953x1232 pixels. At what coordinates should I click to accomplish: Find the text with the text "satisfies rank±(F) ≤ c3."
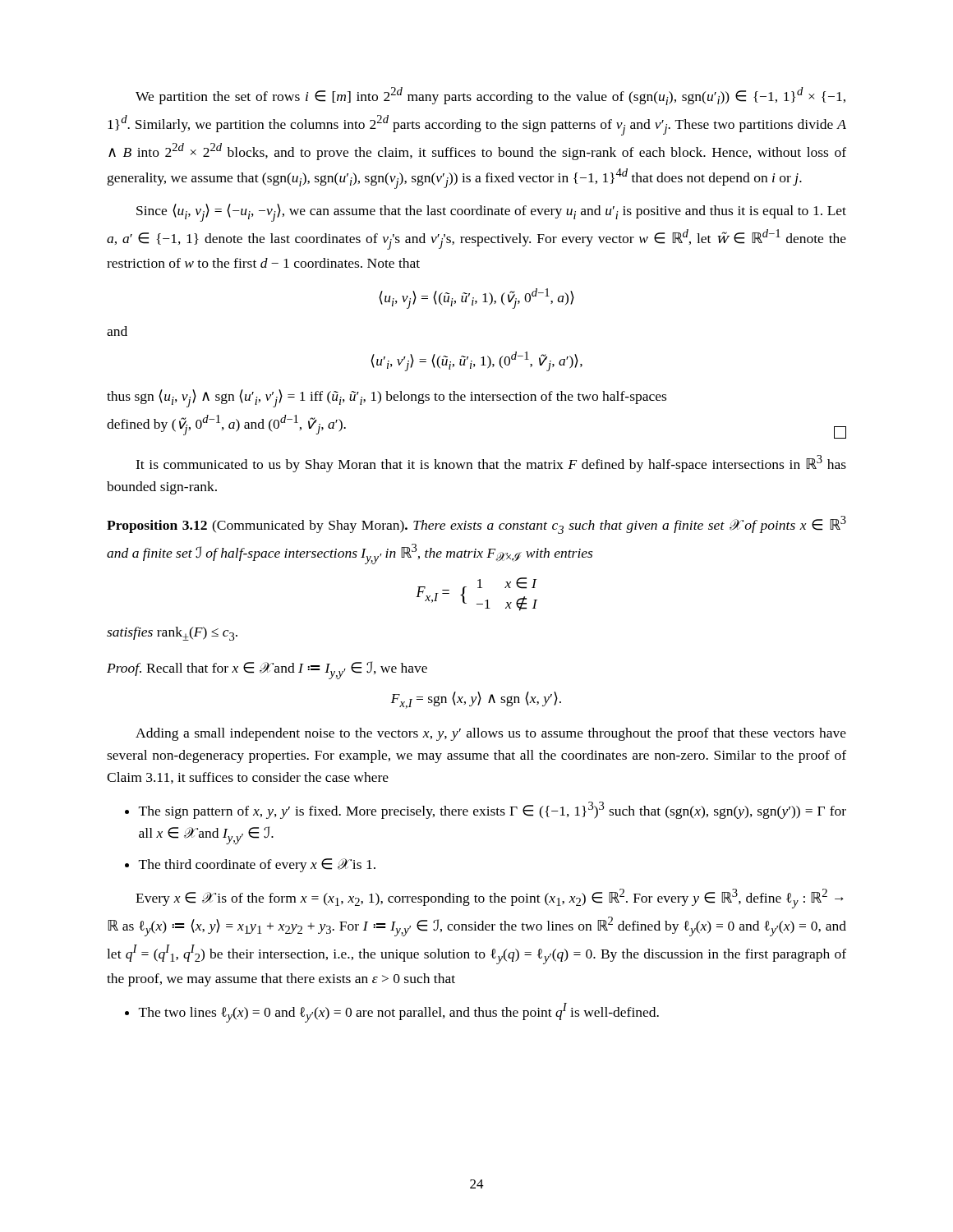172,634
